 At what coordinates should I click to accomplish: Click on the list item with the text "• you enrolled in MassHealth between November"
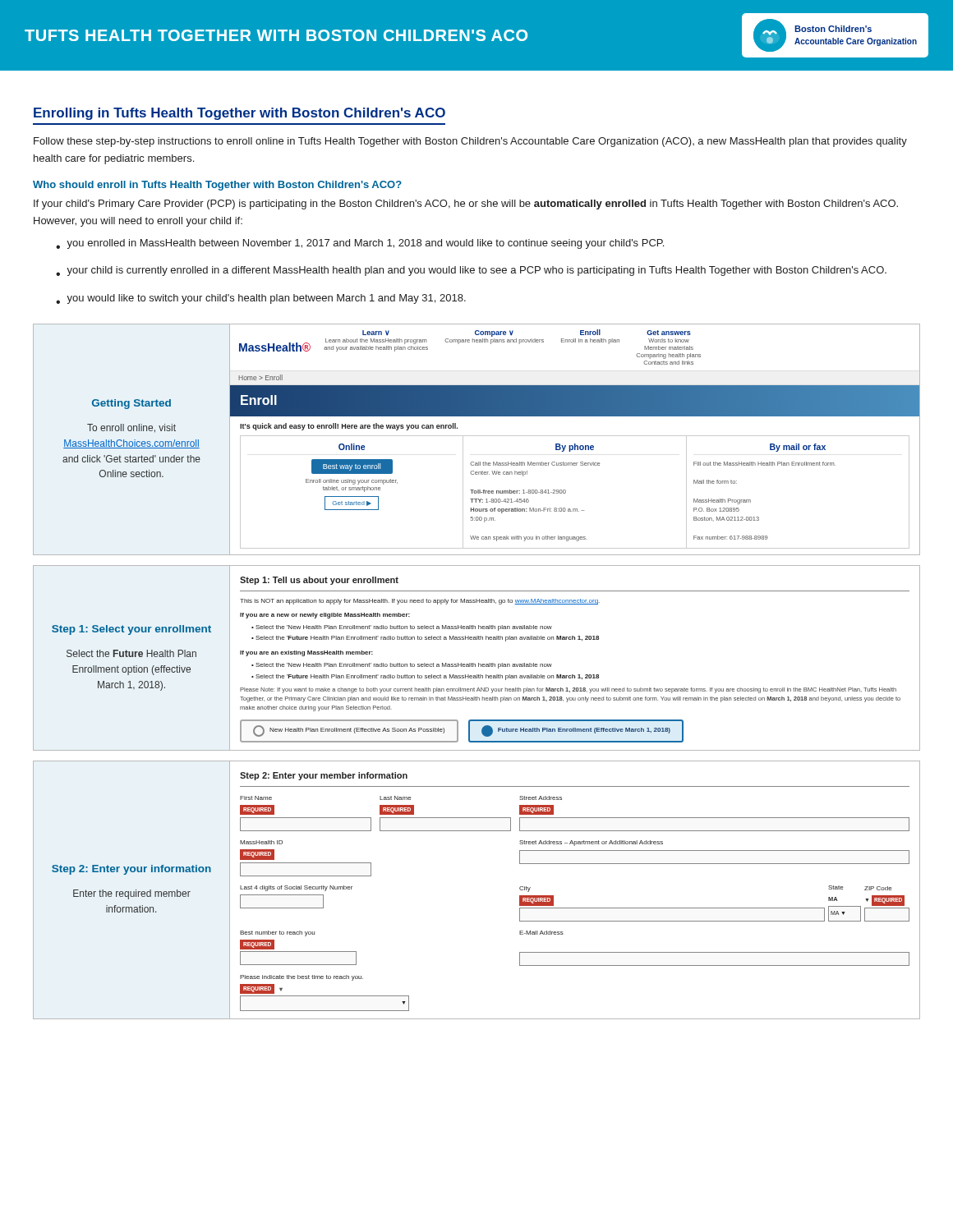360,246
